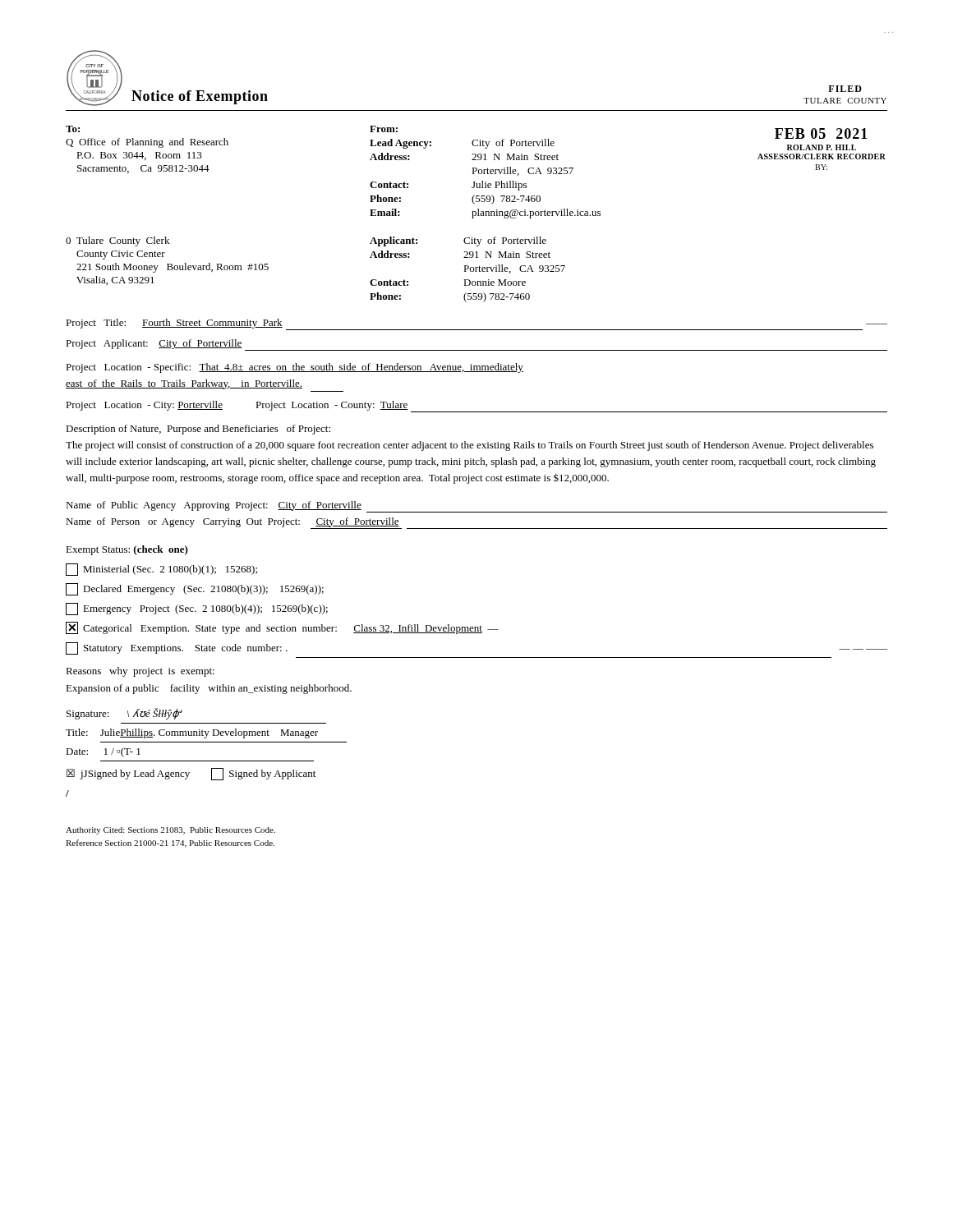Point to "FILED TULARE COUNTY"

click(x=845, y=94)
